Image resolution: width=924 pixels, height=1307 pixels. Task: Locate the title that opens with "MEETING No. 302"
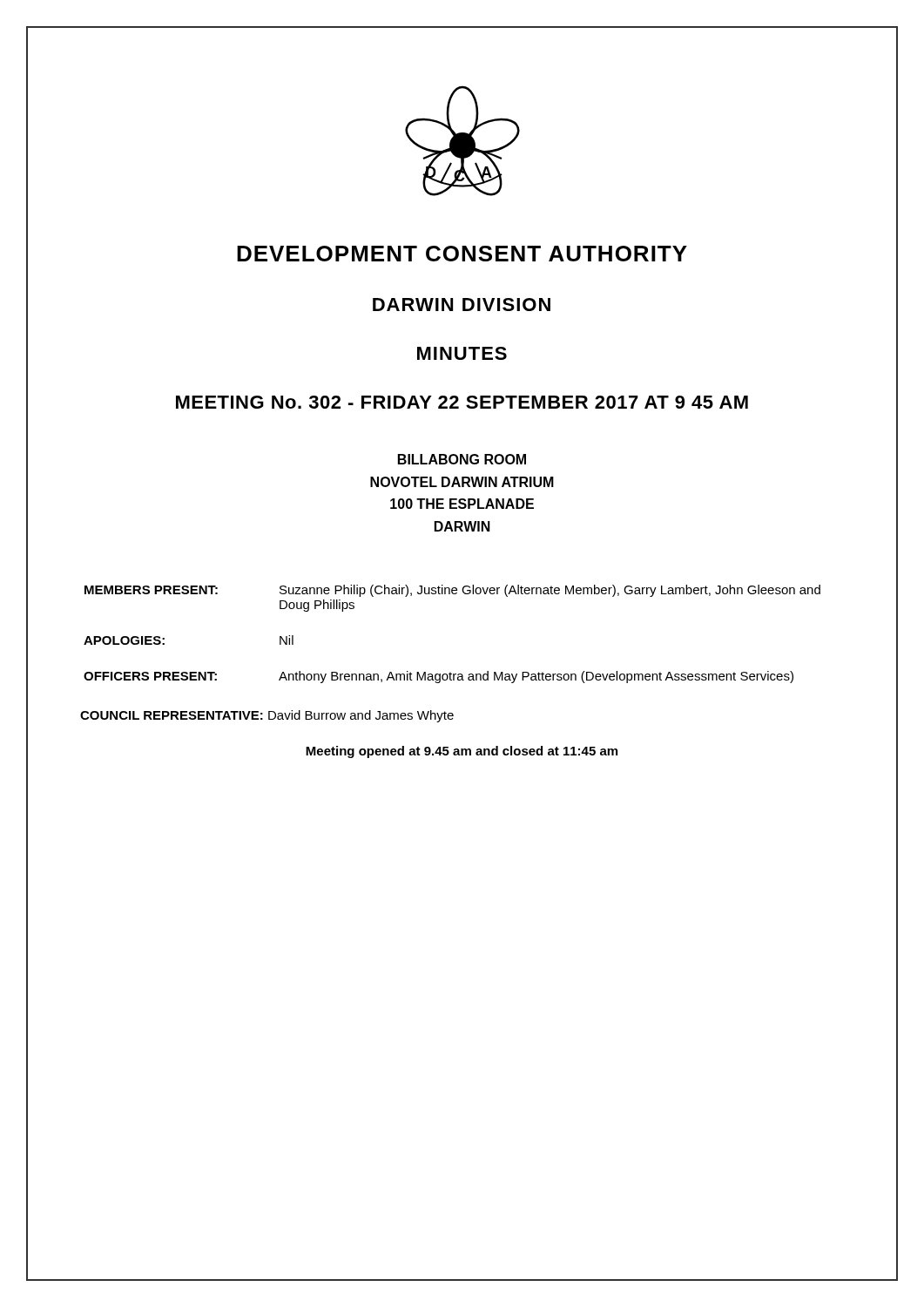pos(462,402)
